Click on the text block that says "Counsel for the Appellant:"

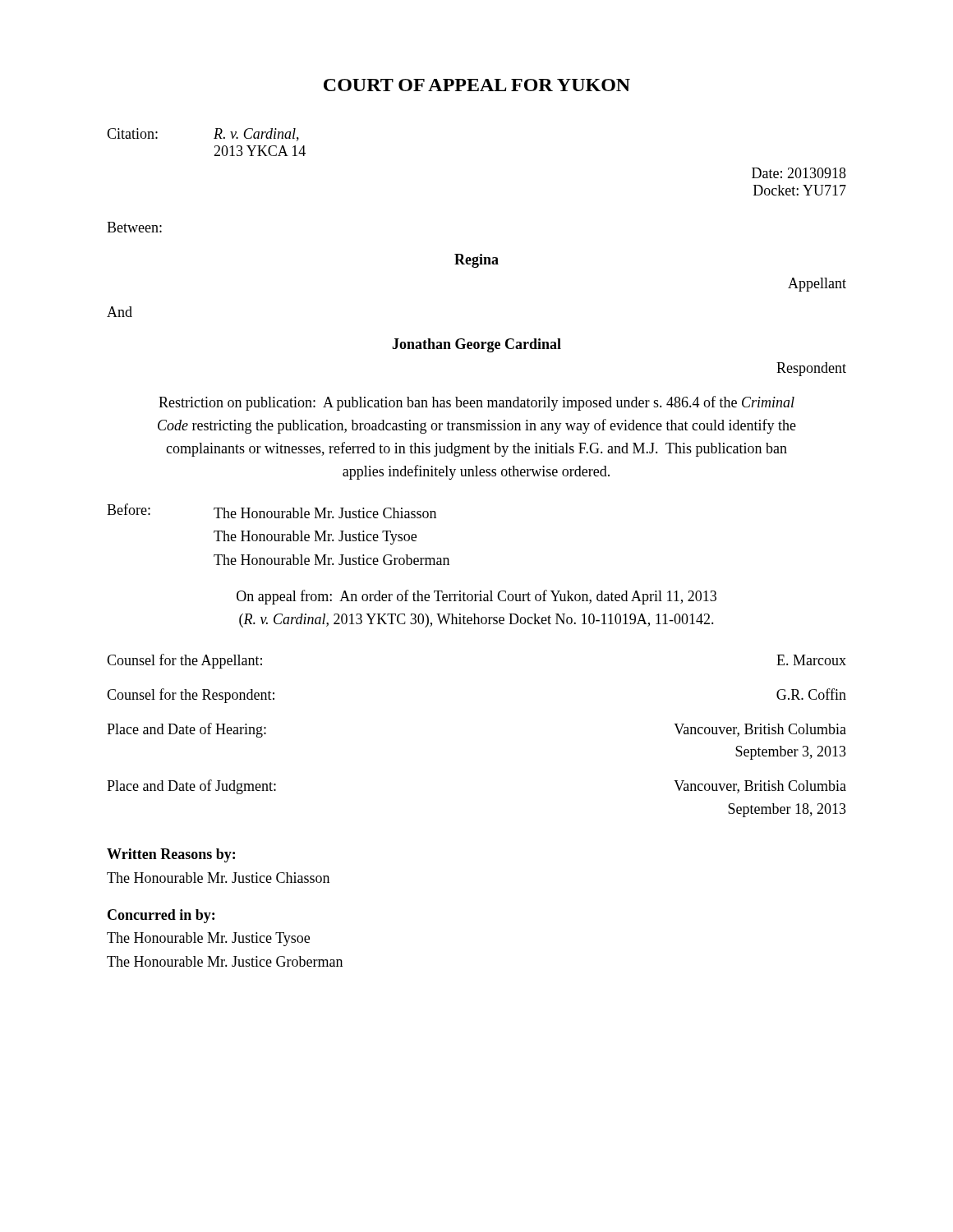click(189, 661)
